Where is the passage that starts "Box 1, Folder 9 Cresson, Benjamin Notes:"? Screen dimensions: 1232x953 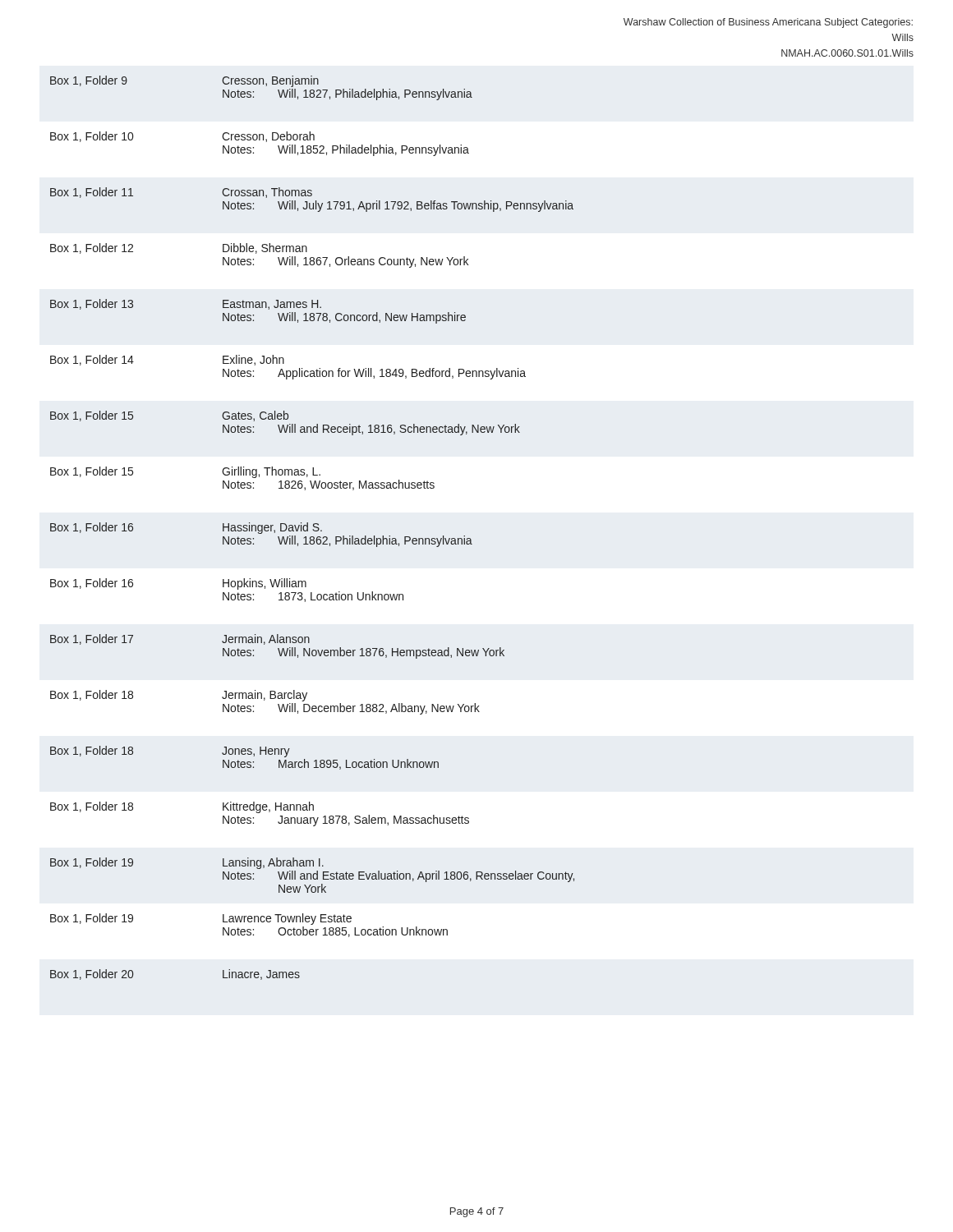(x=476, y=87)
